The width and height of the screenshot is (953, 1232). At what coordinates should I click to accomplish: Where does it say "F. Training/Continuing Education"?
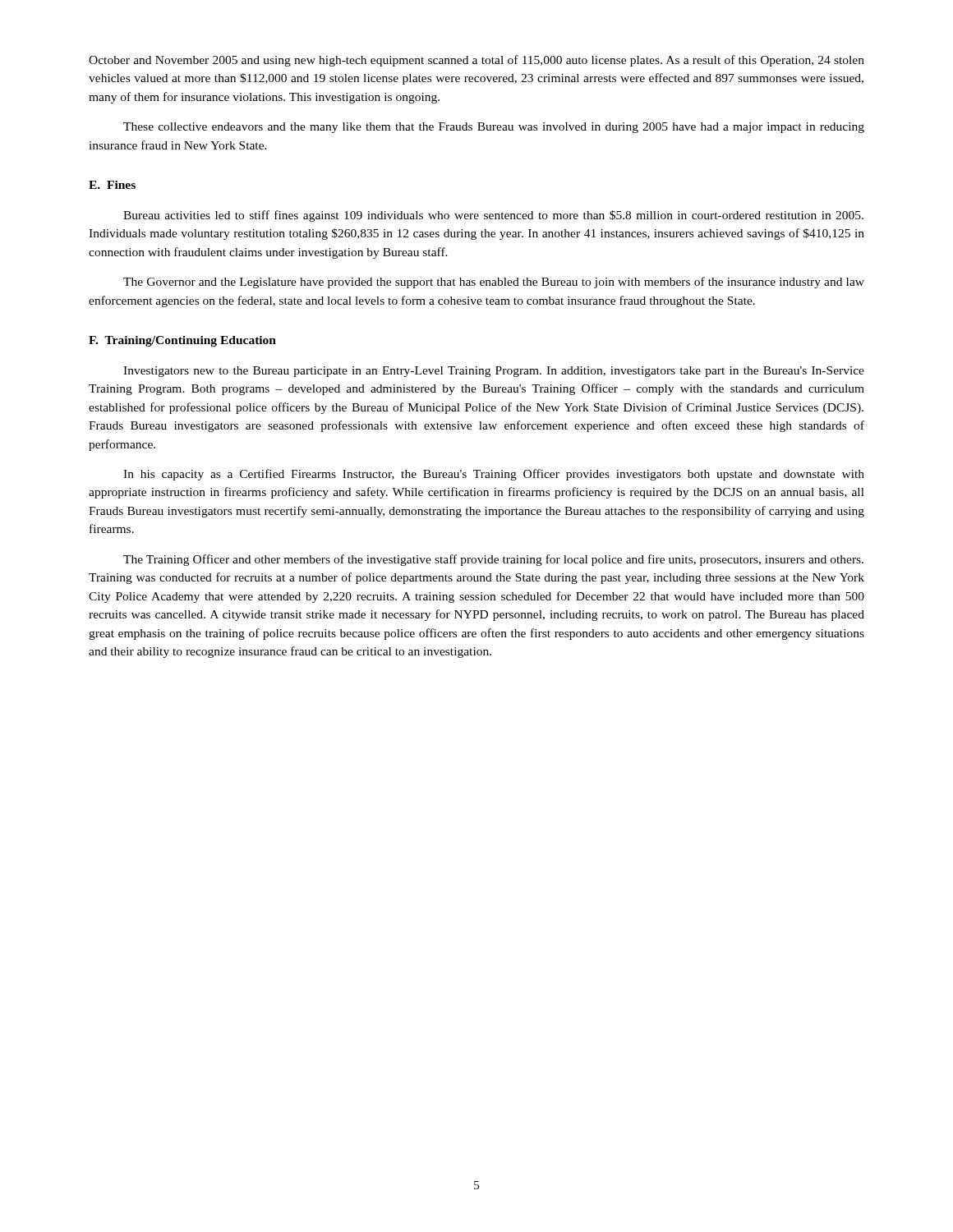182,341
